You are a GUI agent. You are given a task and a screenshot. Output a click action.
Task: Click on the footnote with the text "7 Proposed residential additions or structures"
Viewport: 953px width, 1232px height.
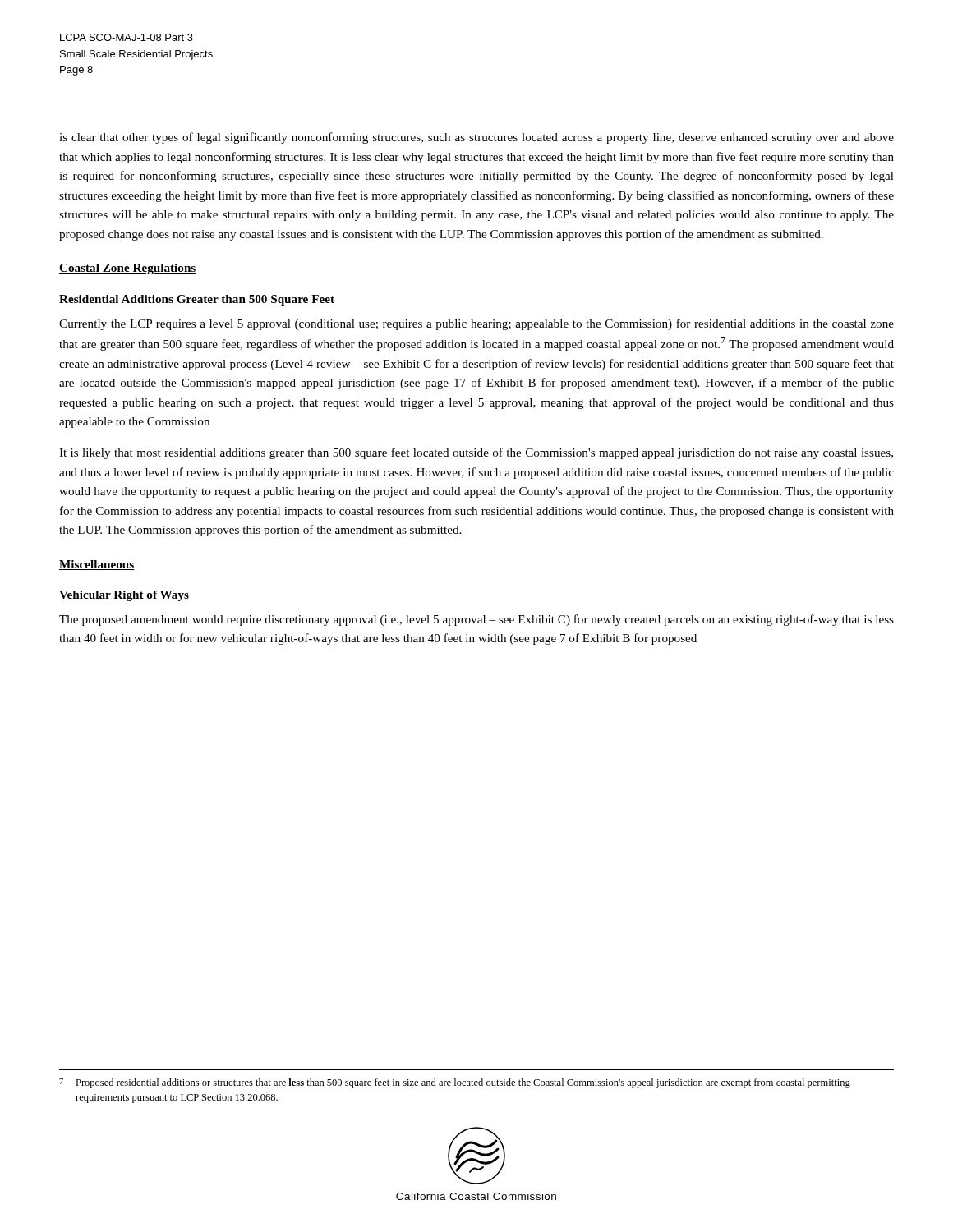476,1090
